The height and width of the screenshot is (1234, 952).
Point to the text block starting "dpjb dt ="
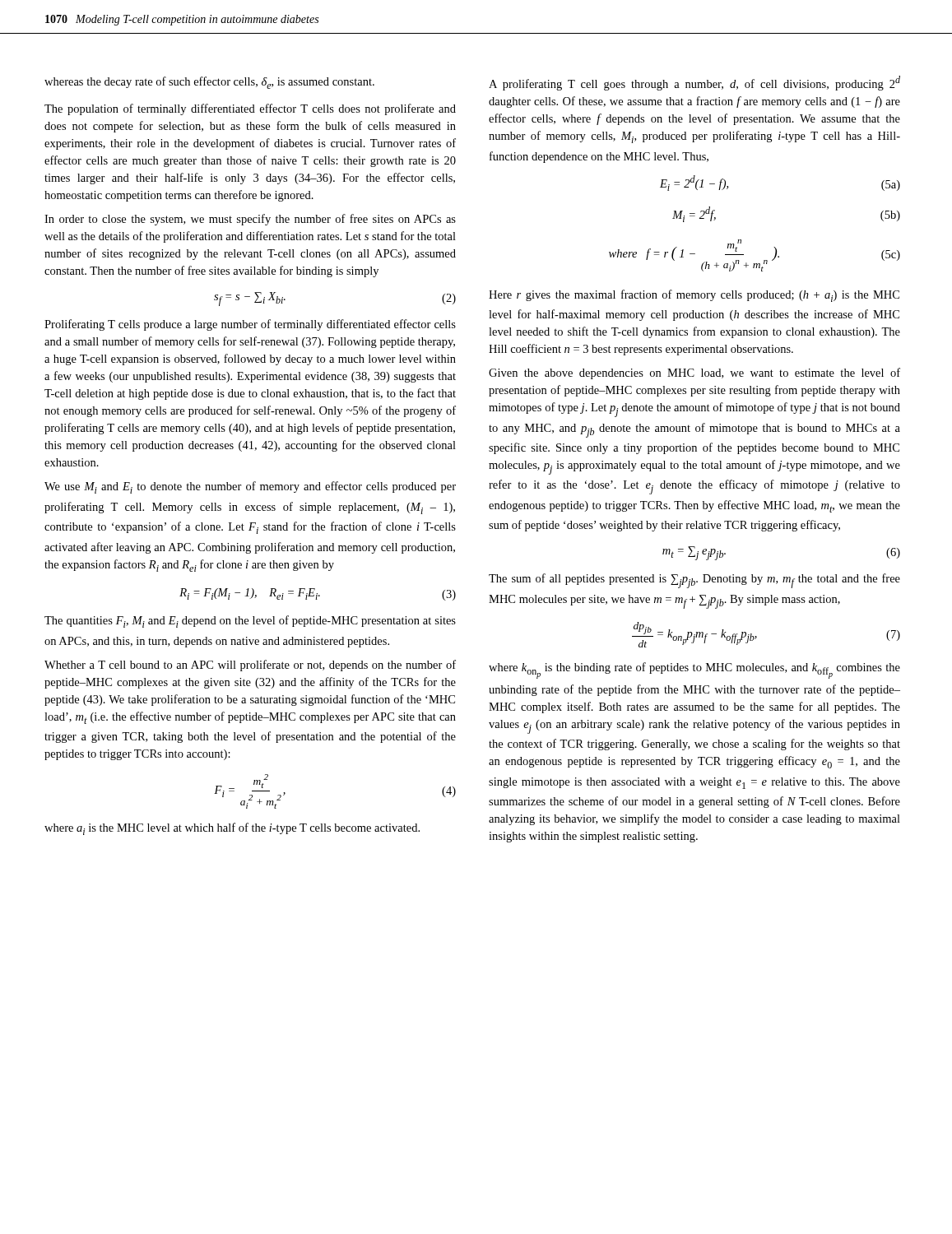pyautogui.click(x=694, y=635)
